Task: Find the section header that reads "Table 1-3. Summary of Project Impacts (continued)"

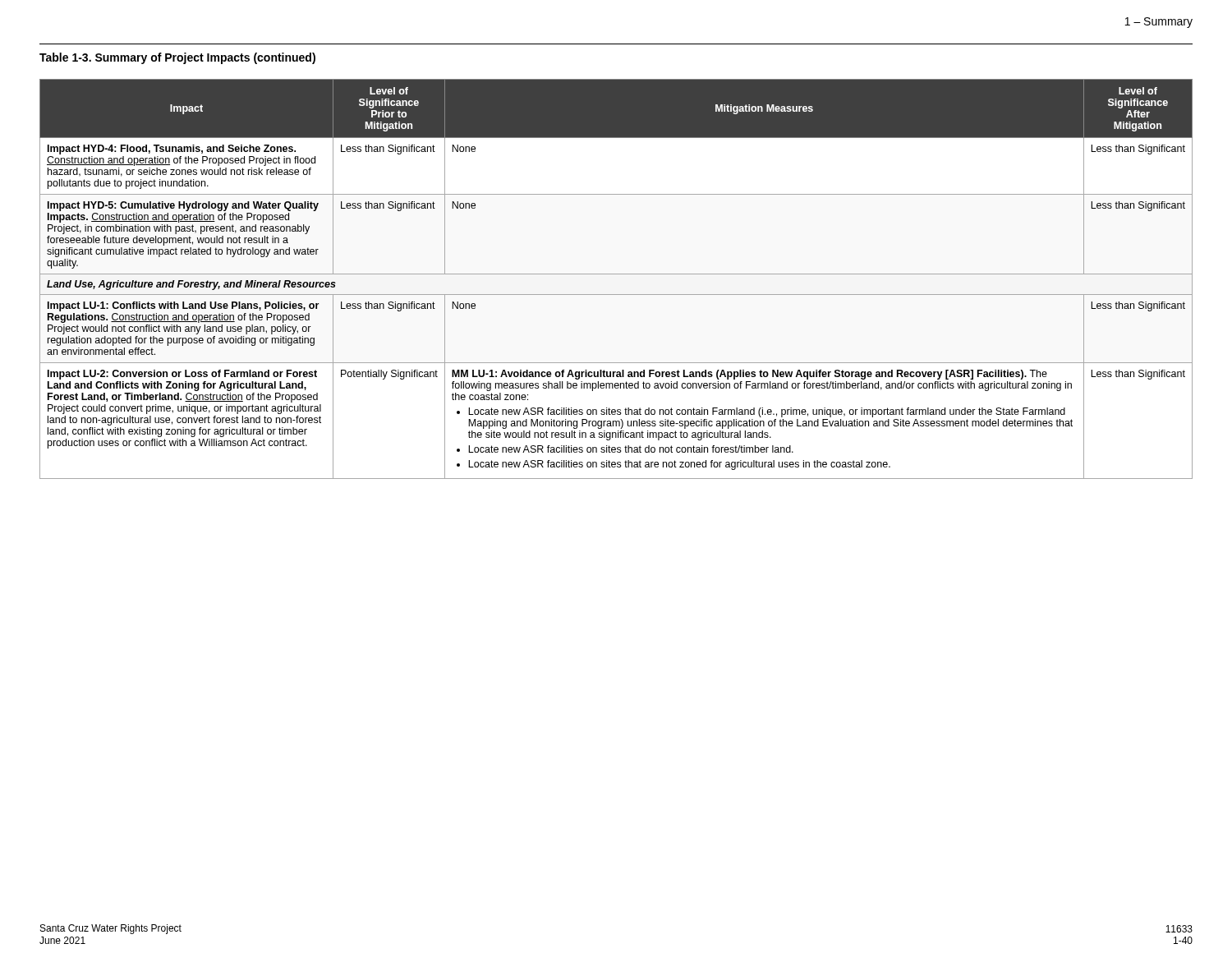Action: coord(178,57)
